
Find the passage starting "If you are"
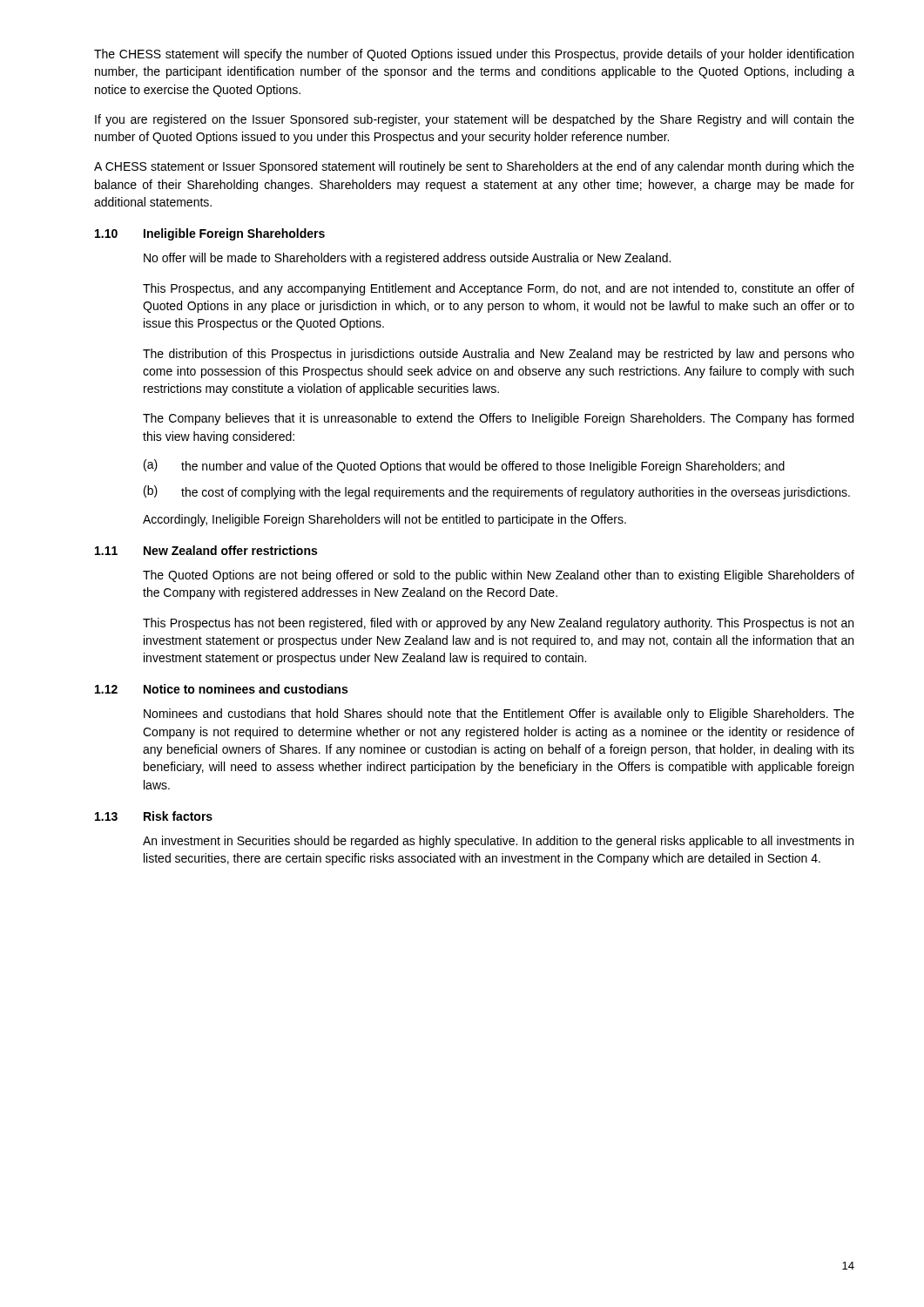point(474,128)
